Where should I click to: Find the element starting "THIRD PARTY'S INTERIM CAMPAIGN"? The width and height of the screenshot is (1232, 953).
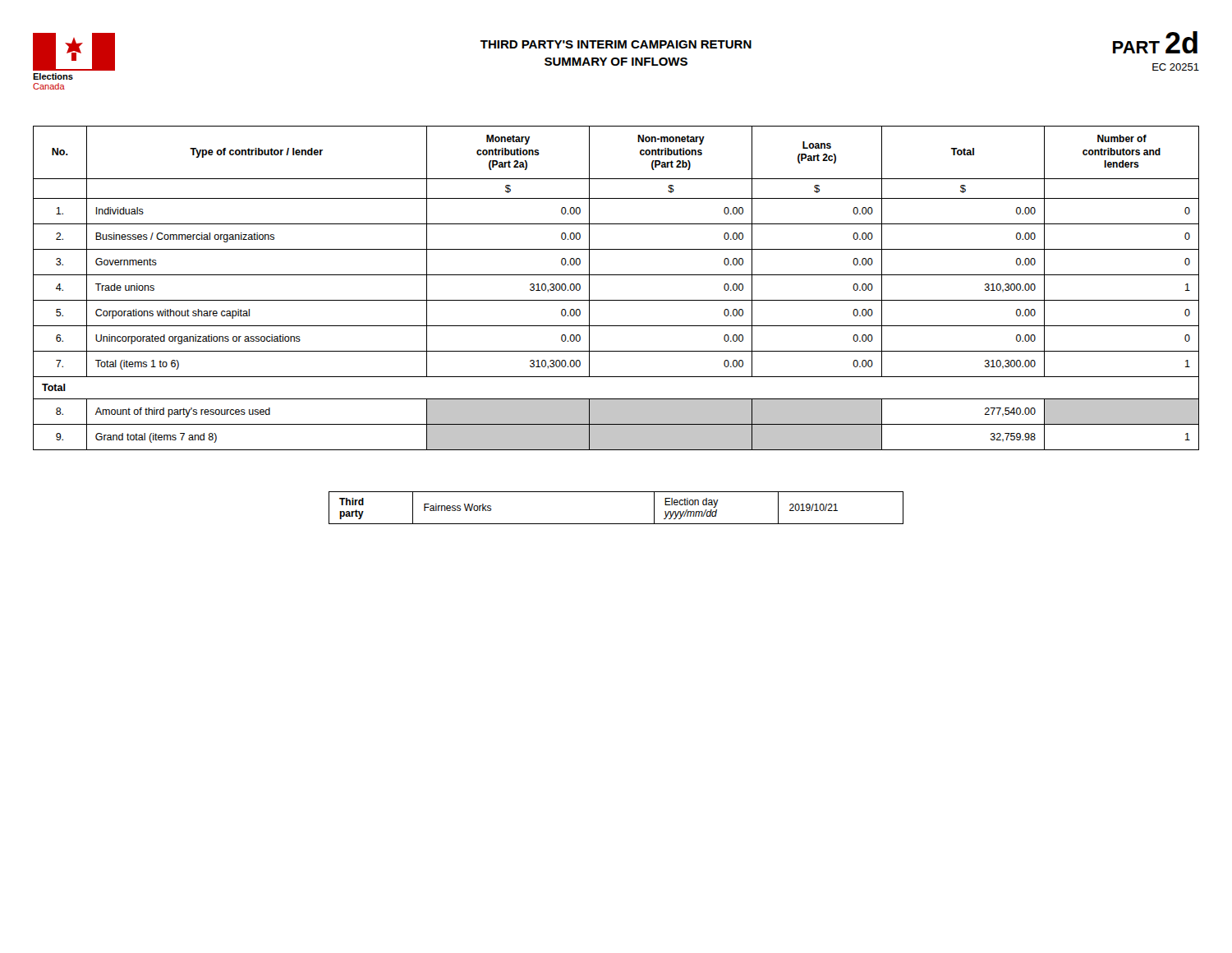[x=616, y=53]
